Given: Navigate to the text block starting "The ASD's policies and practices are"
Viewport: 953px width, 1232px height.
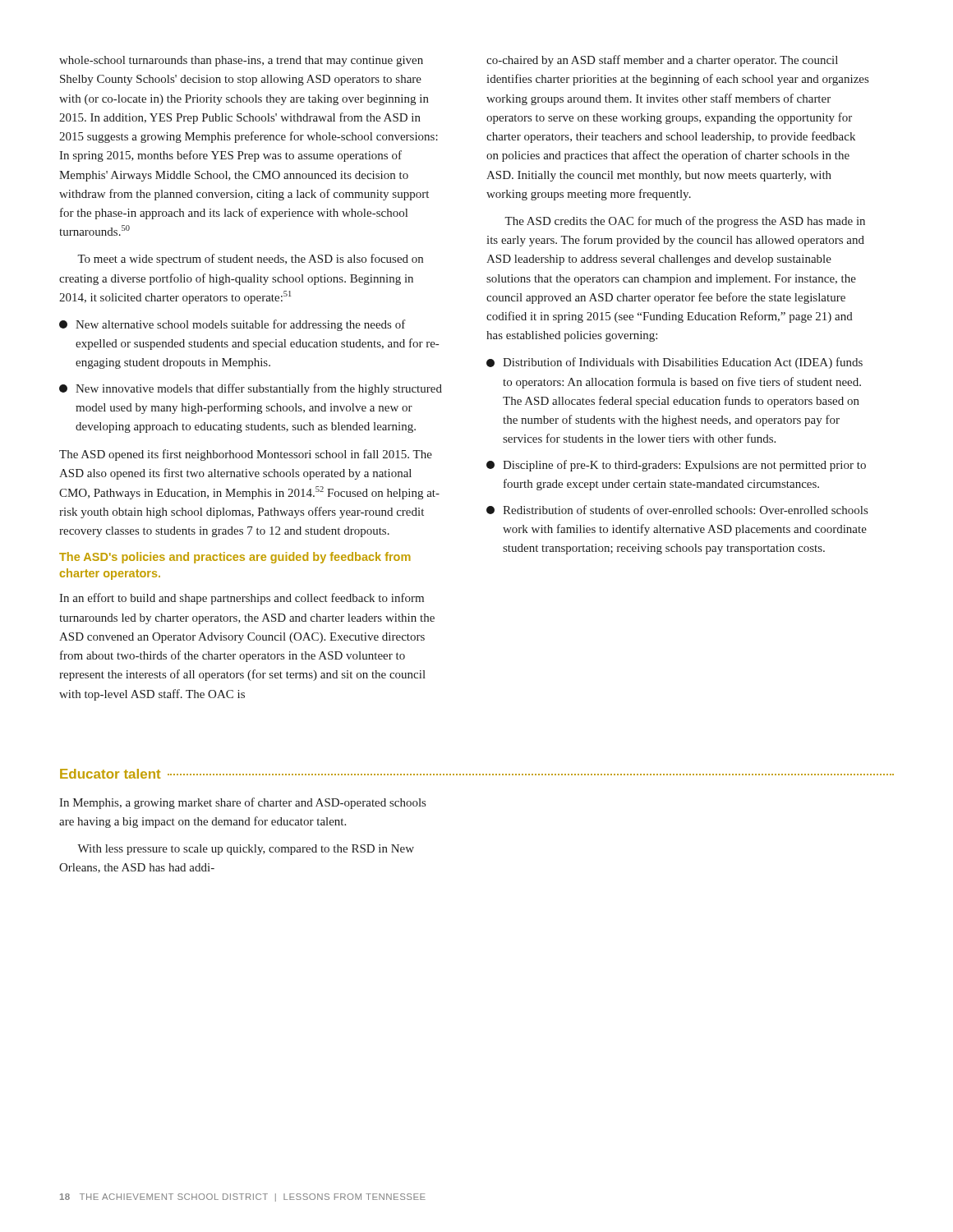Looking at the screenshot, I should (x=235, y=565).
